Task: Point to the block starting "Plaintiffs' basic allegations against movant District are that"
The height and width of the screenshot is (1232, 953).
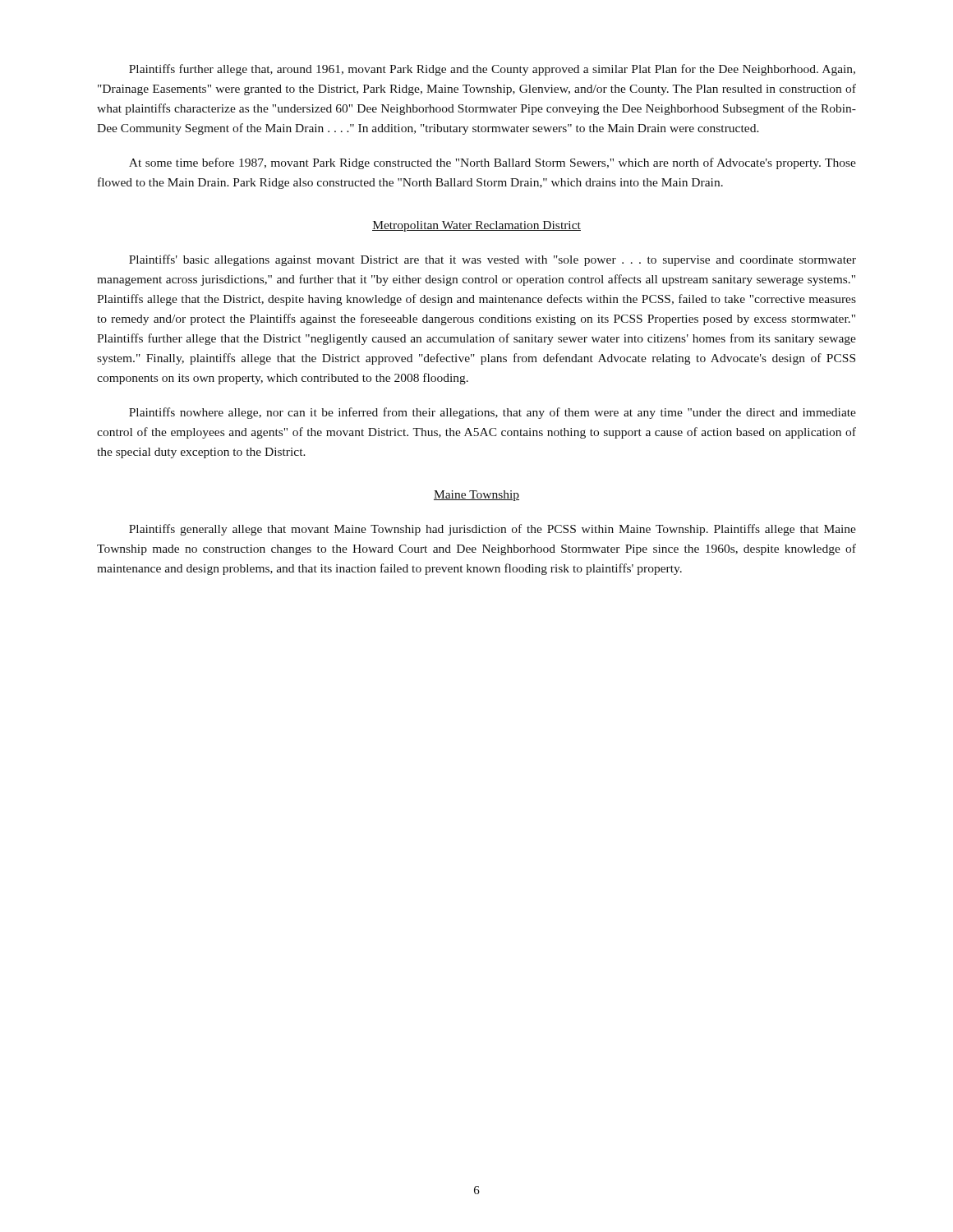Action: coord(476,319)
